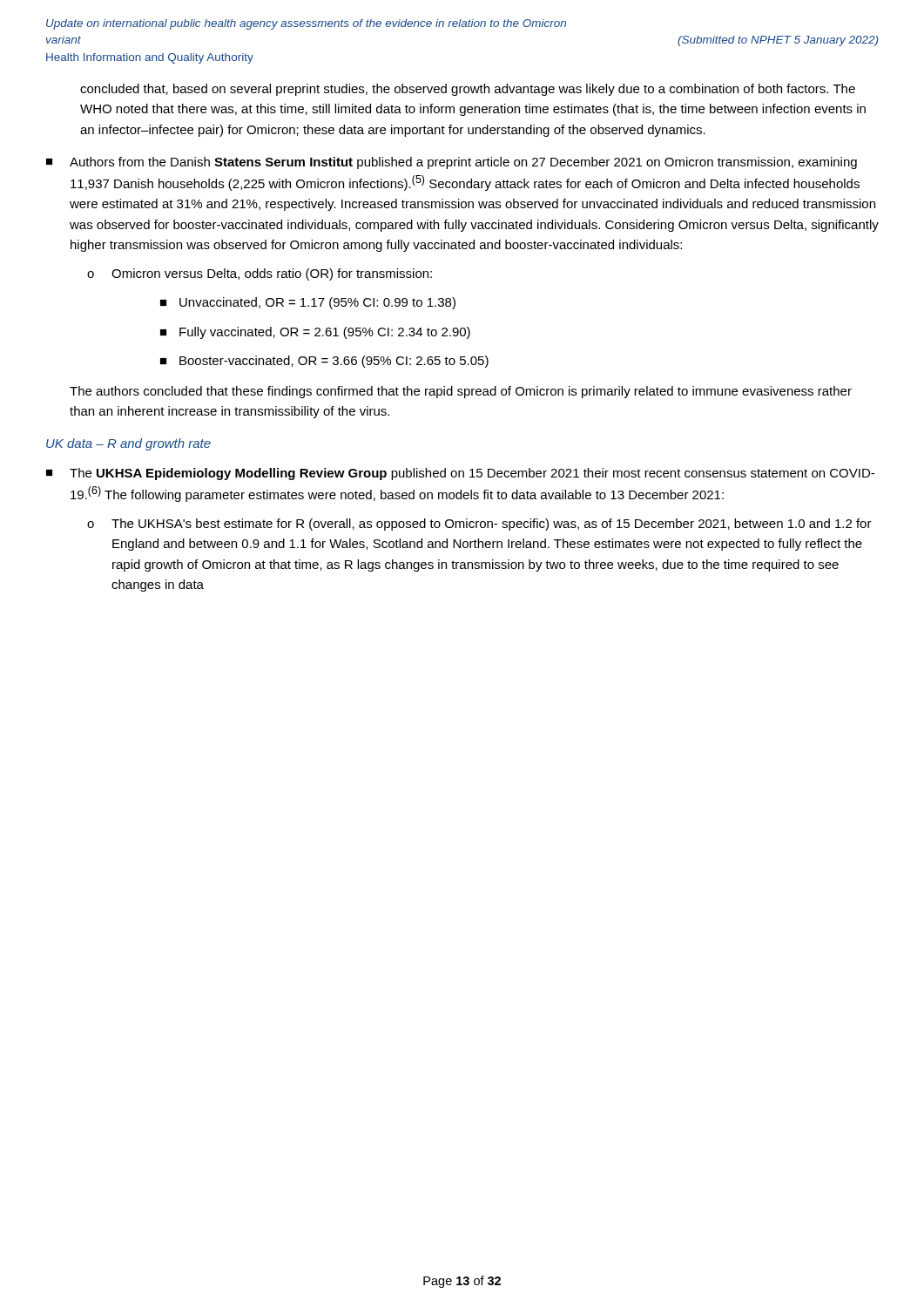This screenshot has height=1307, width=924.
Task: Where is the passage that starts "o Omicron versus Delta,"?
Action: point(260,274)
